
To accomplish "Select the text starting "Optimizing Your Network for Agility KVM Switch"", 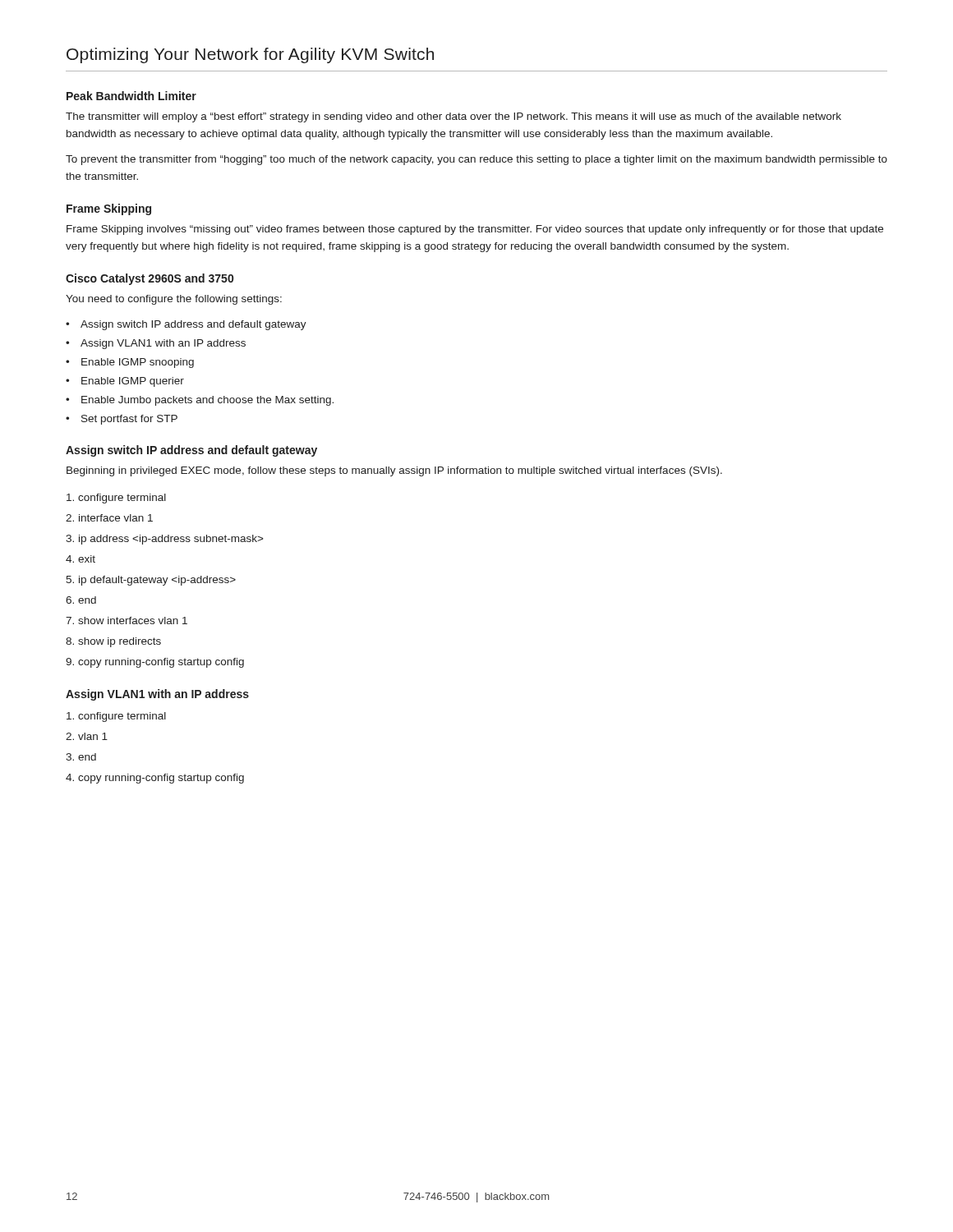I will 250,55.
